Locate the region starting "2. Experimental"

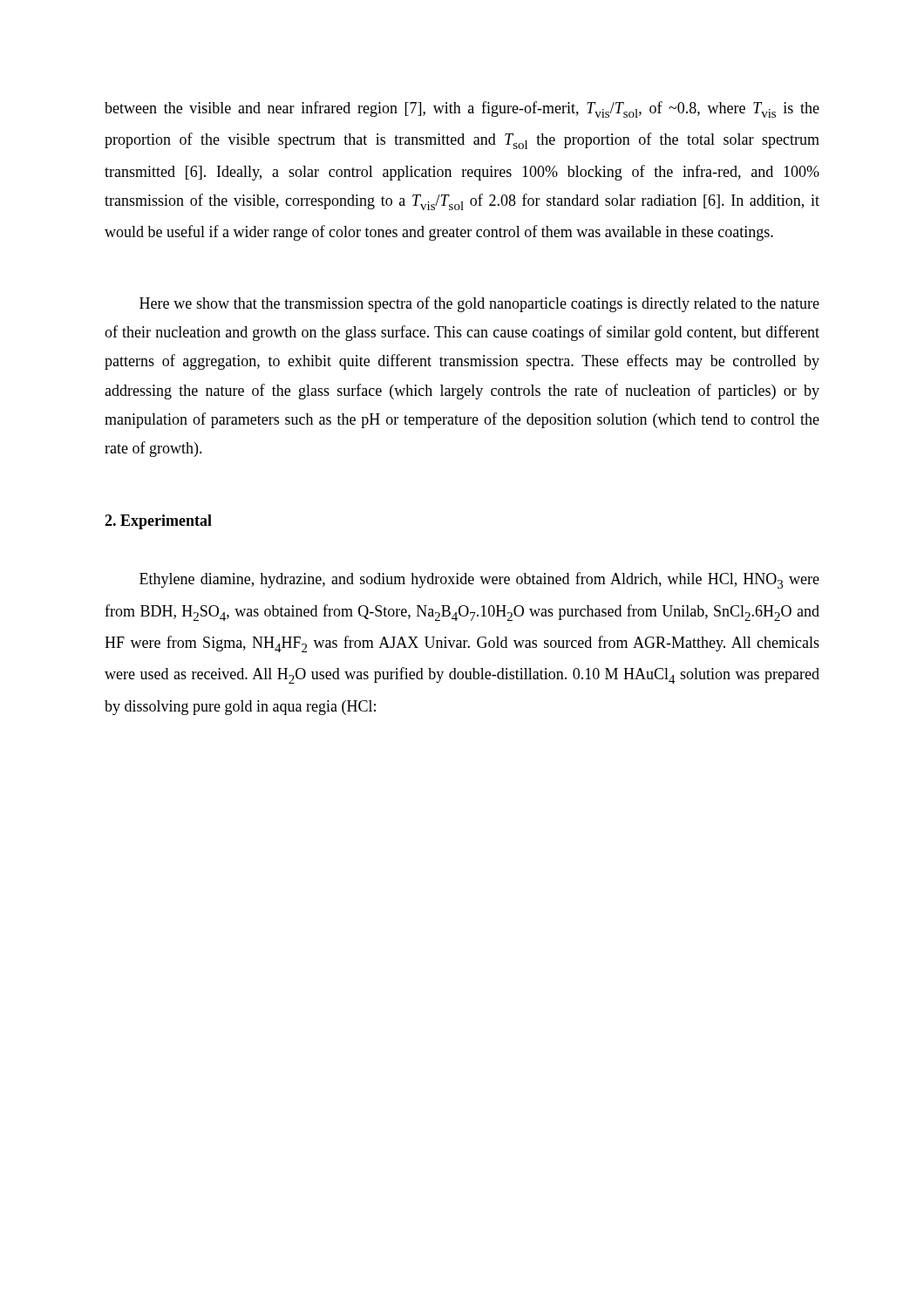[158, 522]
